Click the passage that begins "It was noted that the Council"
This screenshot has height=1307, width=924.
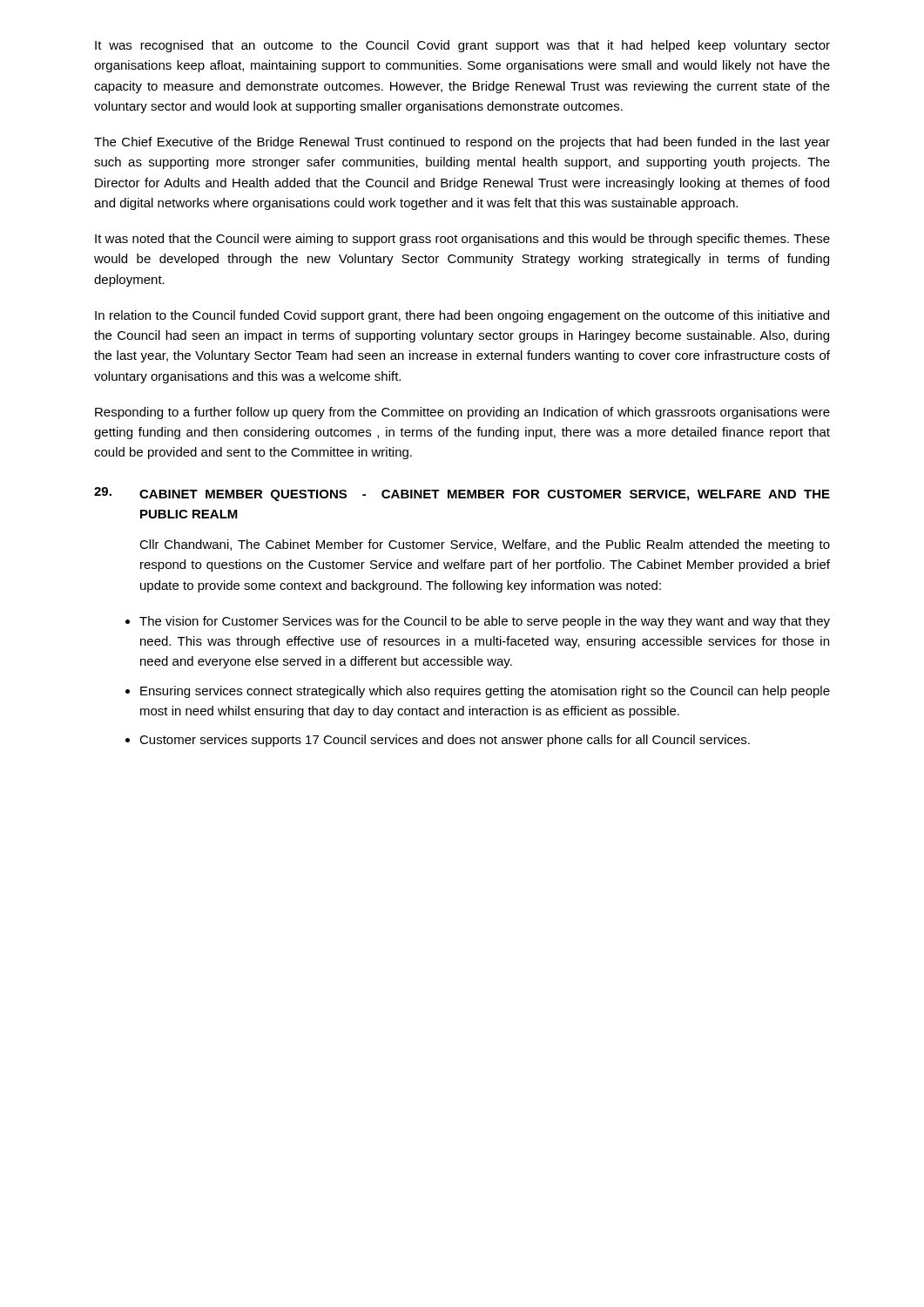point(462,259)
